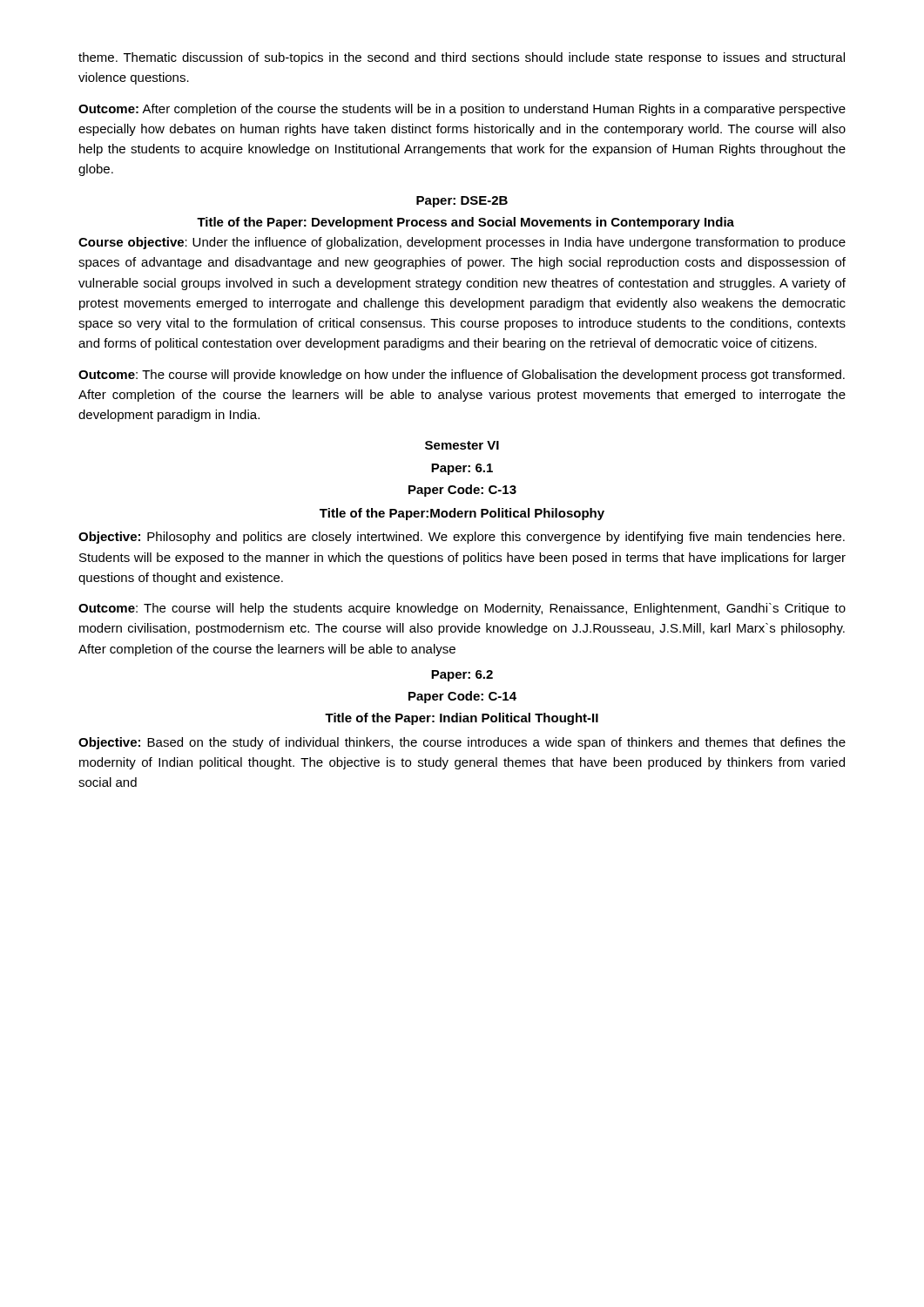Click the passage that begins "theme. Thematic discussion of sub-topics"
Viewport: 924px width, 1307px height.
click(462, 67)
